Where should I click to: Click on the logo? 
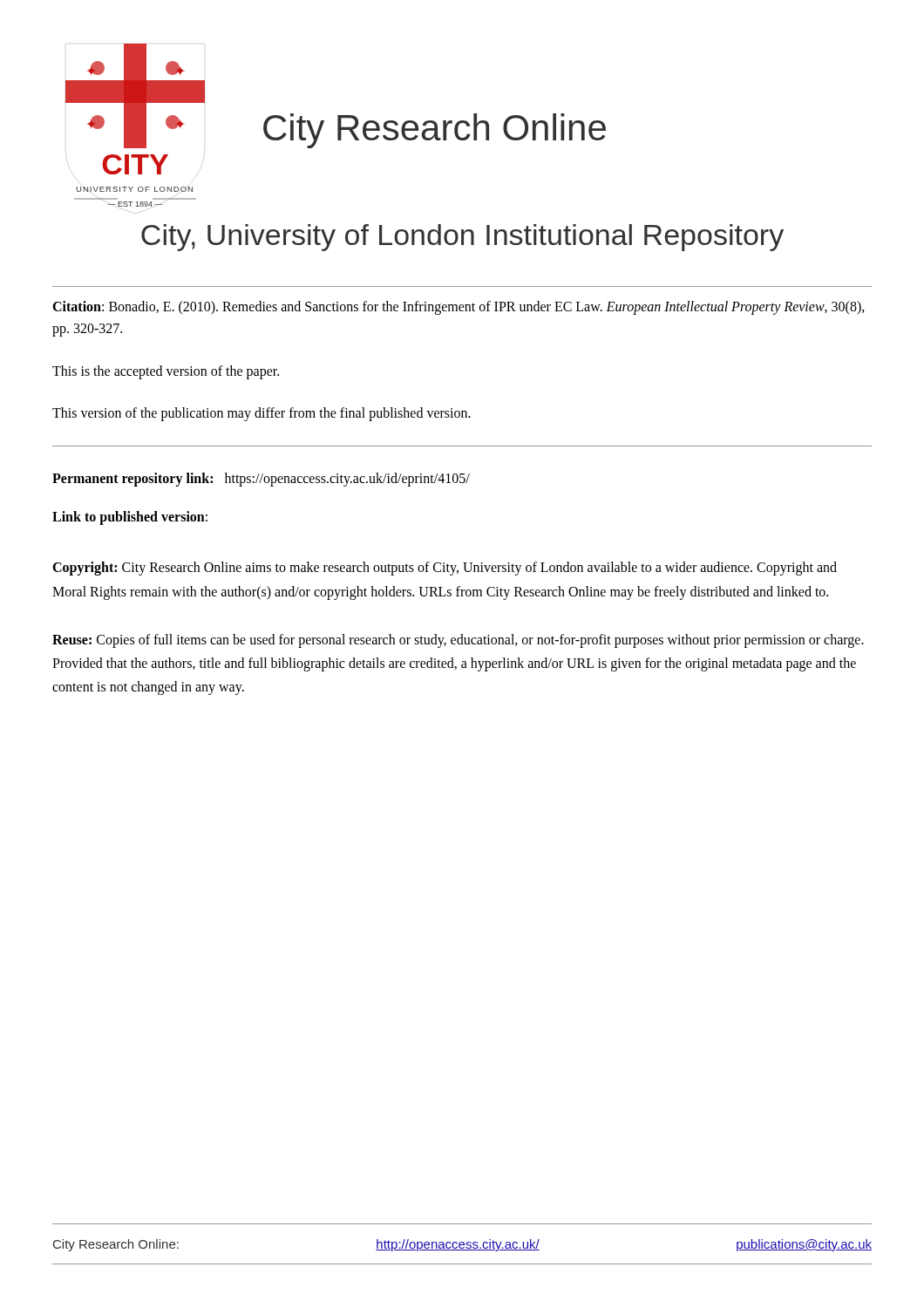coord(139,128)
